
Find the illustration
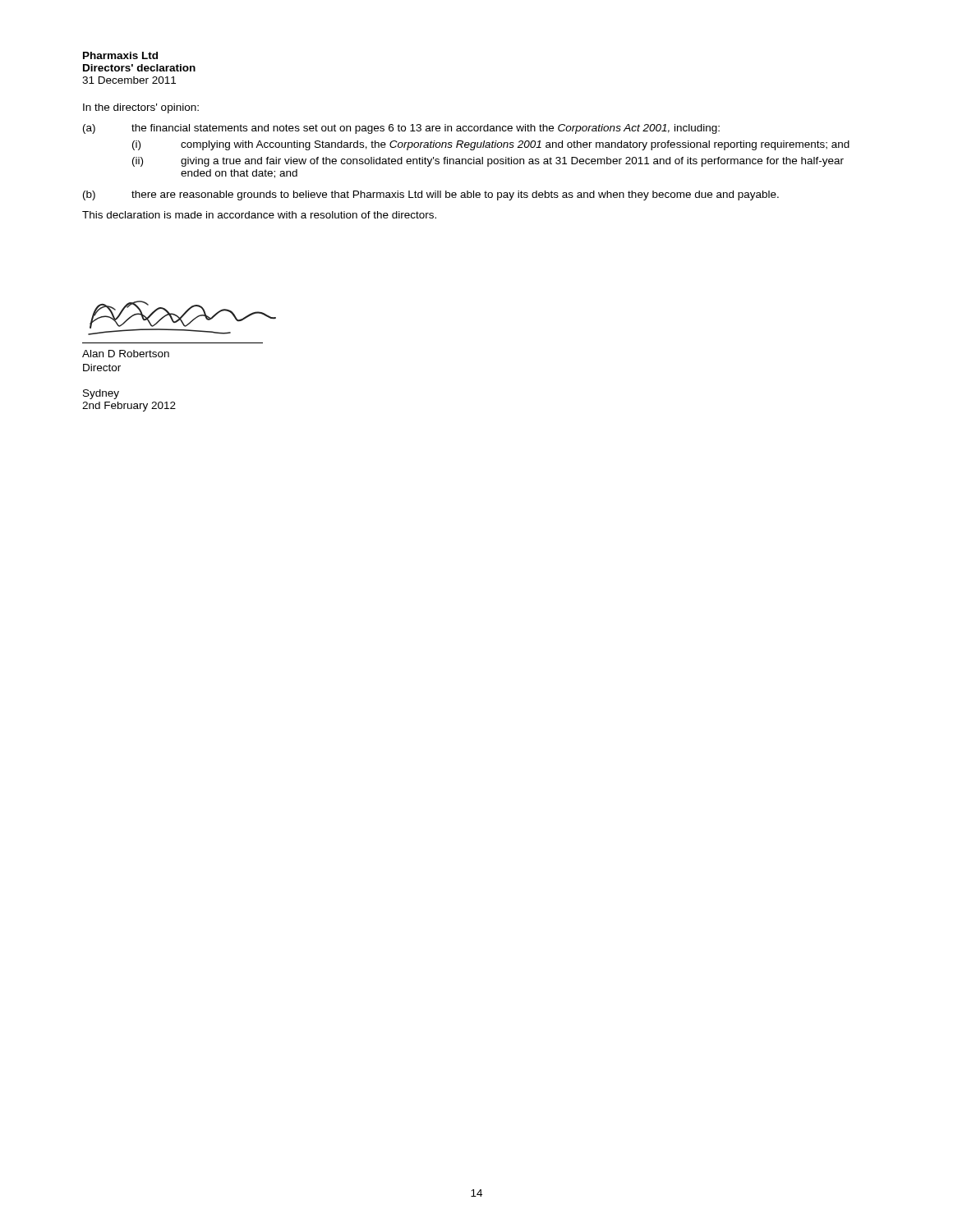(476, 310)
